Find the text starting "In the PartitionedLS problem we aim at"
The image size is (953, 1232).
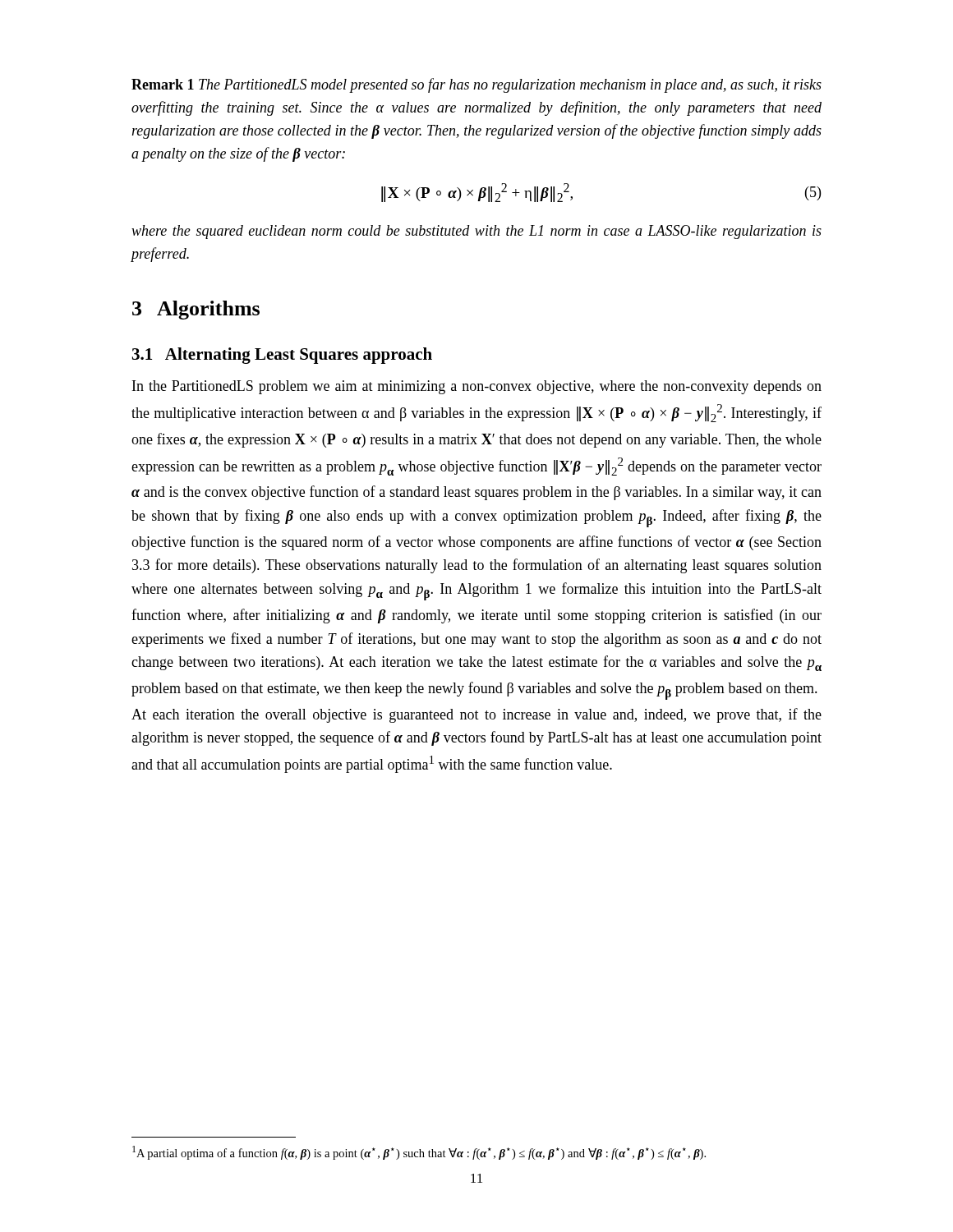tap(476, 576)
